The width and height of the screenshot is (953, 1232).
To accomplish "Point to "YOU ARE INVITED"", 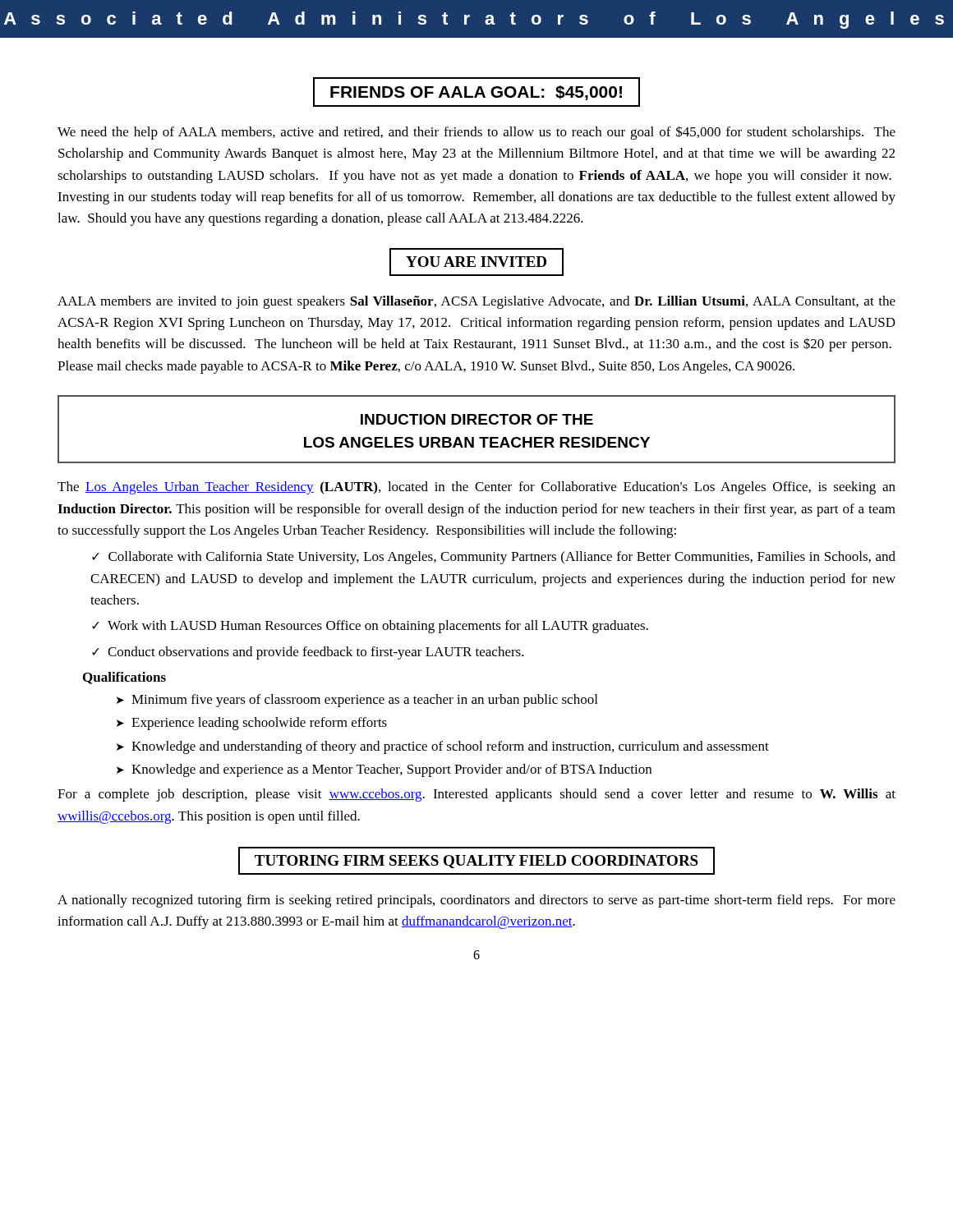I will (x=476, y=262).
